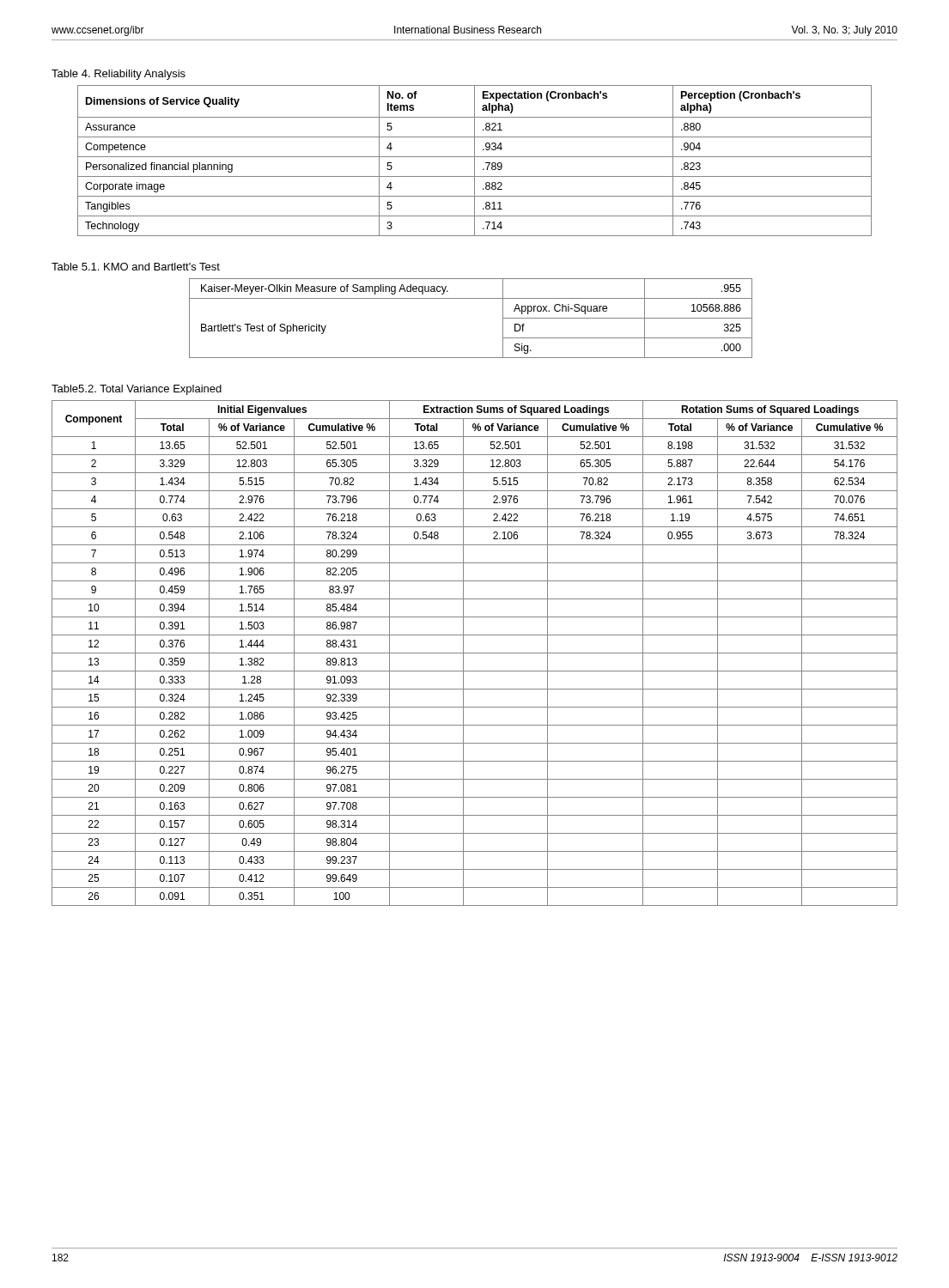
Task: Select the table that reads "Perception (Cronbach's alpha)"
Action: point(474,161)
